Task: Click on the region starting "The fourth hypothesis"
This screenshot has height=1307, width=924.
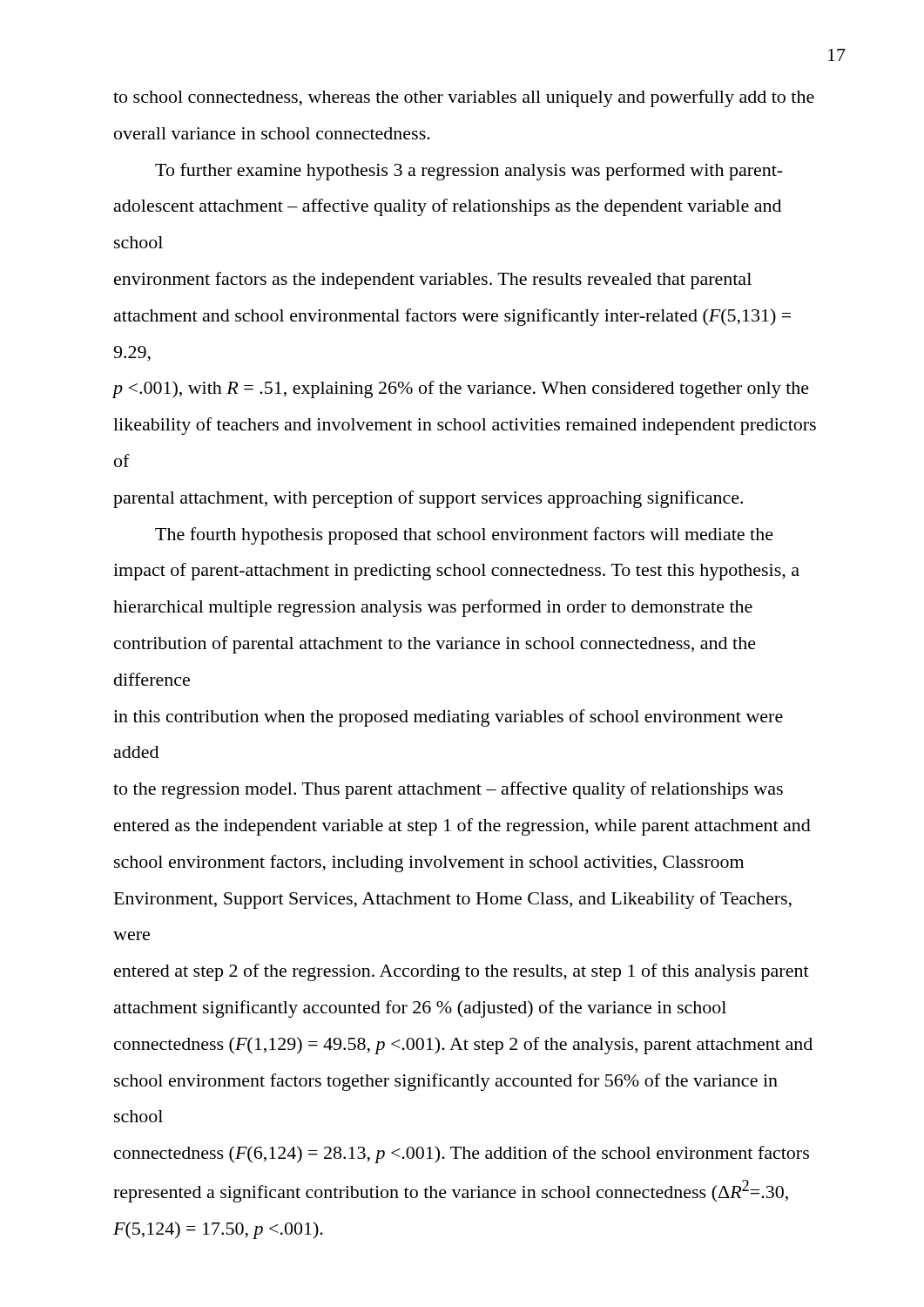Action: (x=464, y=536)
